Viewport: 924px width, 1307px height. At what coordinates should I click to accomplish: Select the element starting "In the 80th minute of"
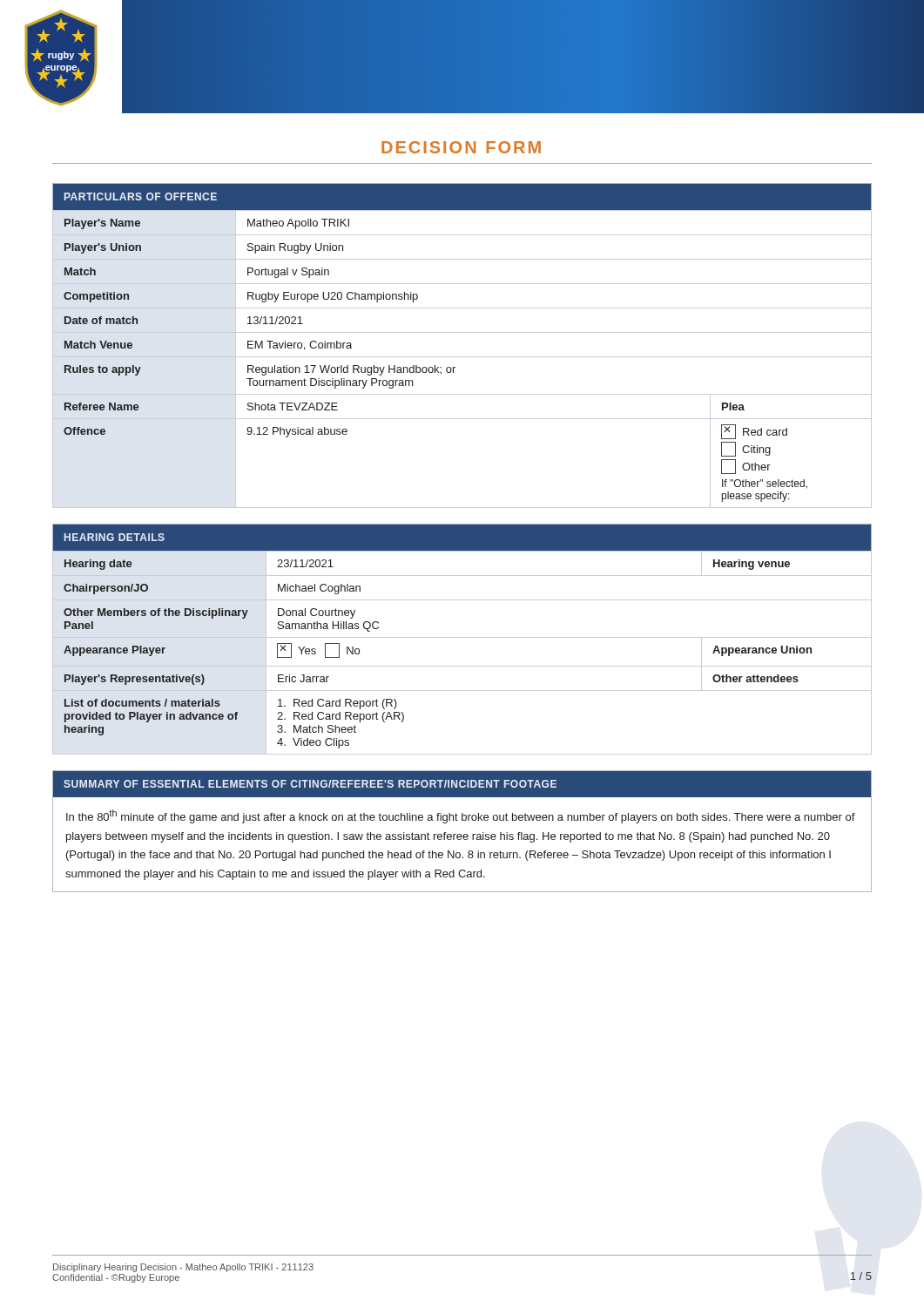point(460,844)
